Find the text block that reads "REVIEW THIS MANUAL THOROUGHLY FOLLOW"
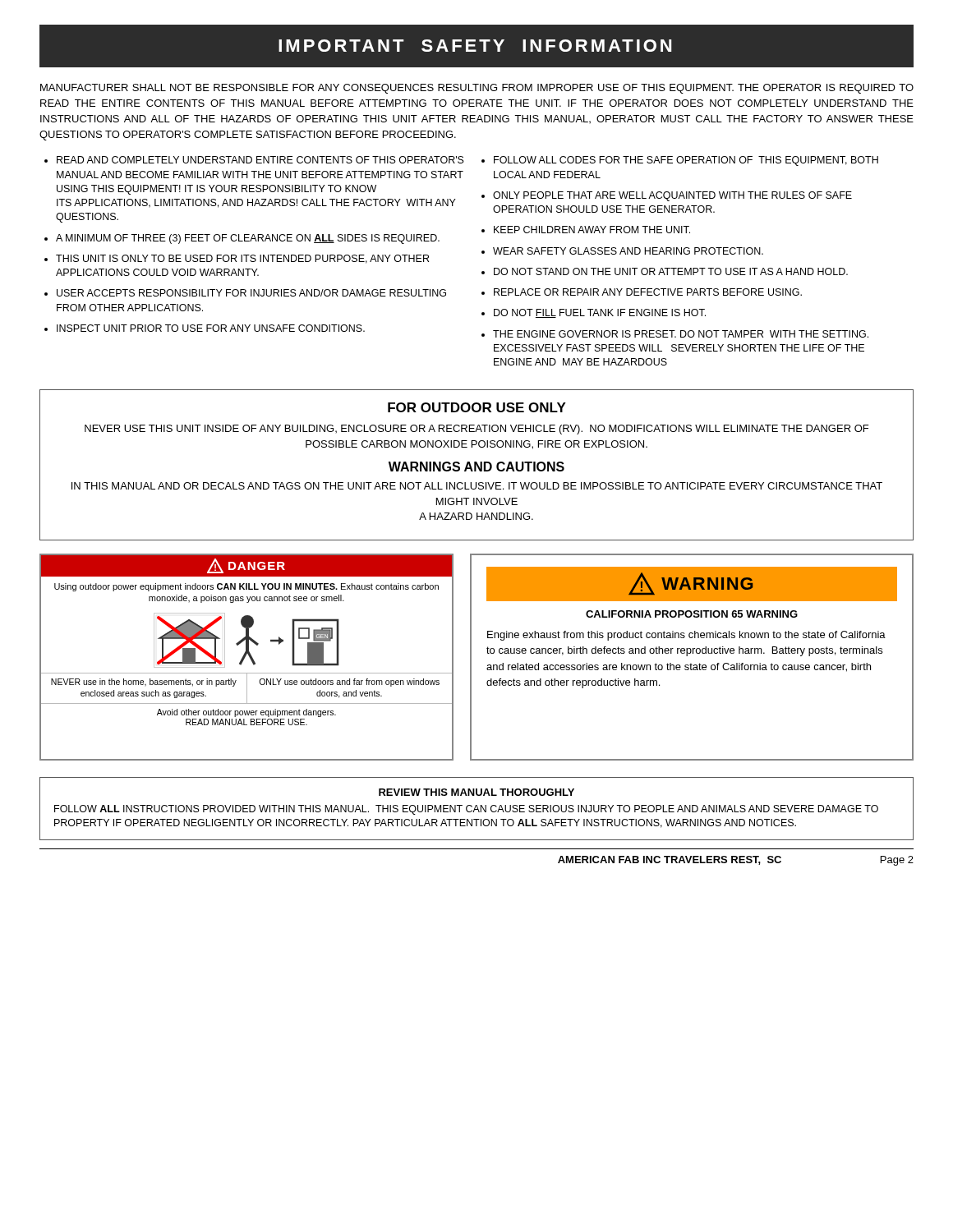 pyautogui.click(x=476, y=808)
